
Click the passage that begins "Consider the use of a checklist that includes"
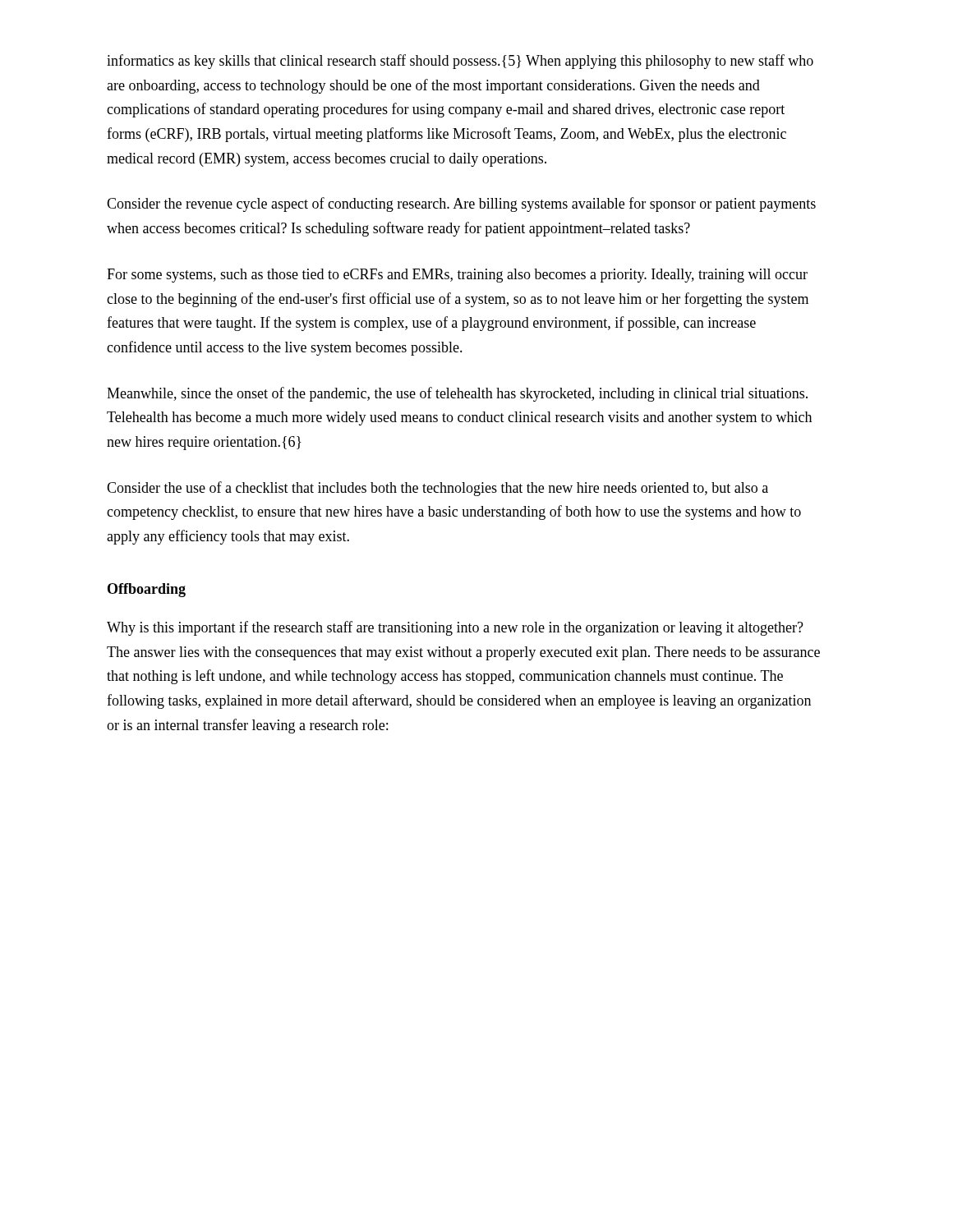coord(454,512)
